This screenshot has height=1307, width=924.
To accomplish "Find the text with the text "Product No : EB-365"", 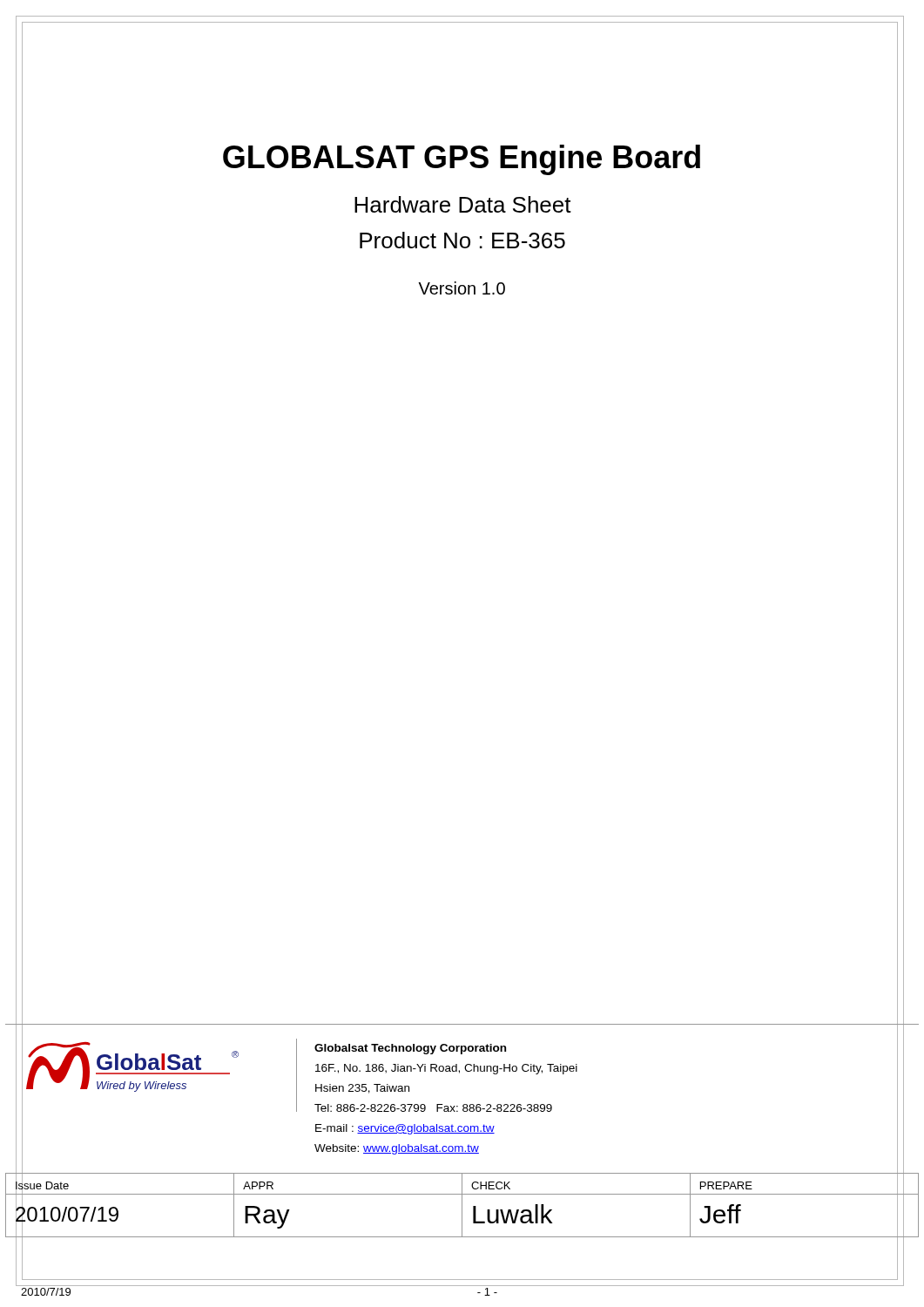I will [462, 240].
